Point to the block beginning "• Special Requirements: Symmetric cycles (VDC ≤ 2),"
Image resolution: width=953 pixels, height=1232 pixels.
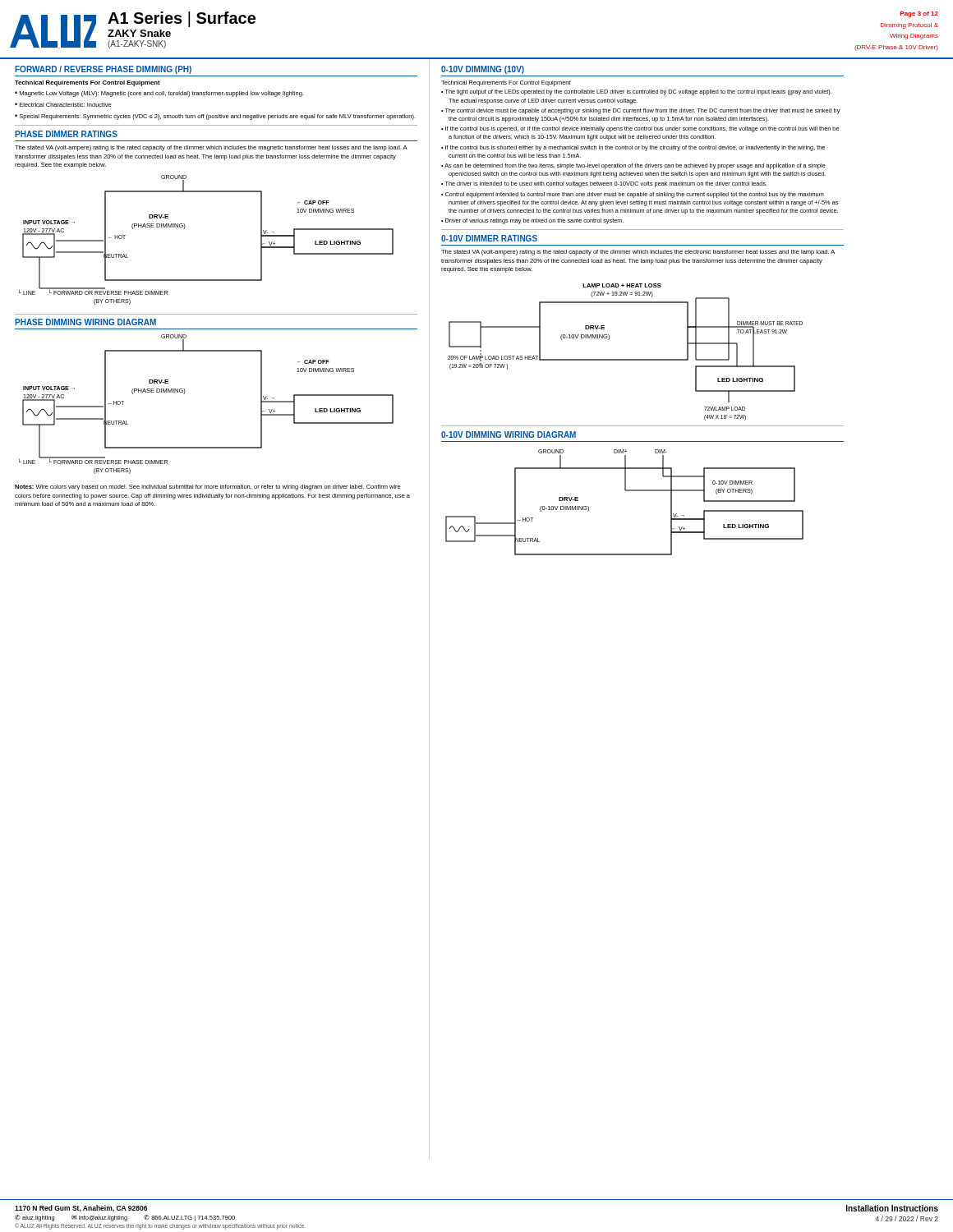pyautogui.click(x=215, y=115)
